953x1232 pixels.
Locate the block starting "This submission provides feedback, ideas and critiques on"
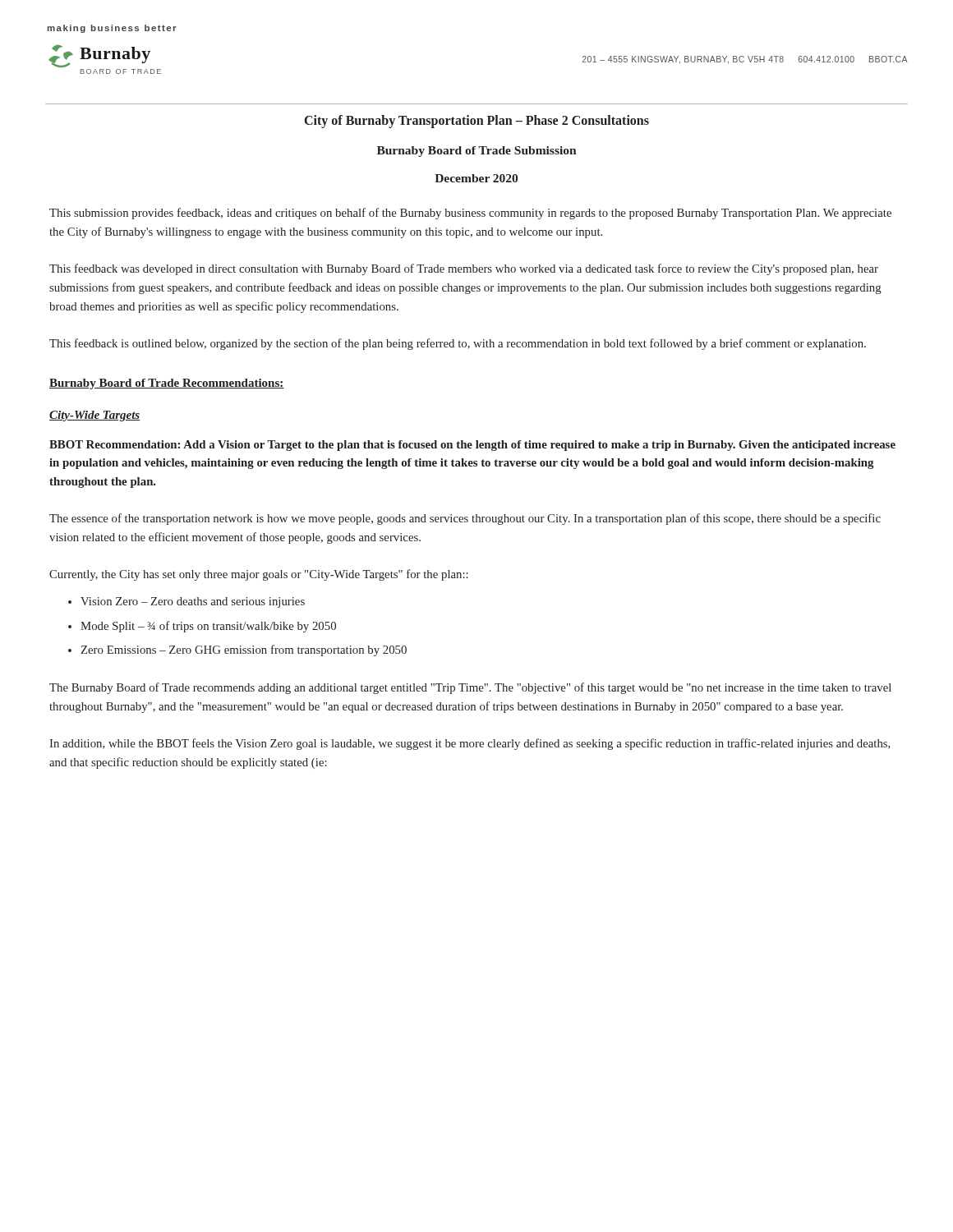(x=471, y=222)
